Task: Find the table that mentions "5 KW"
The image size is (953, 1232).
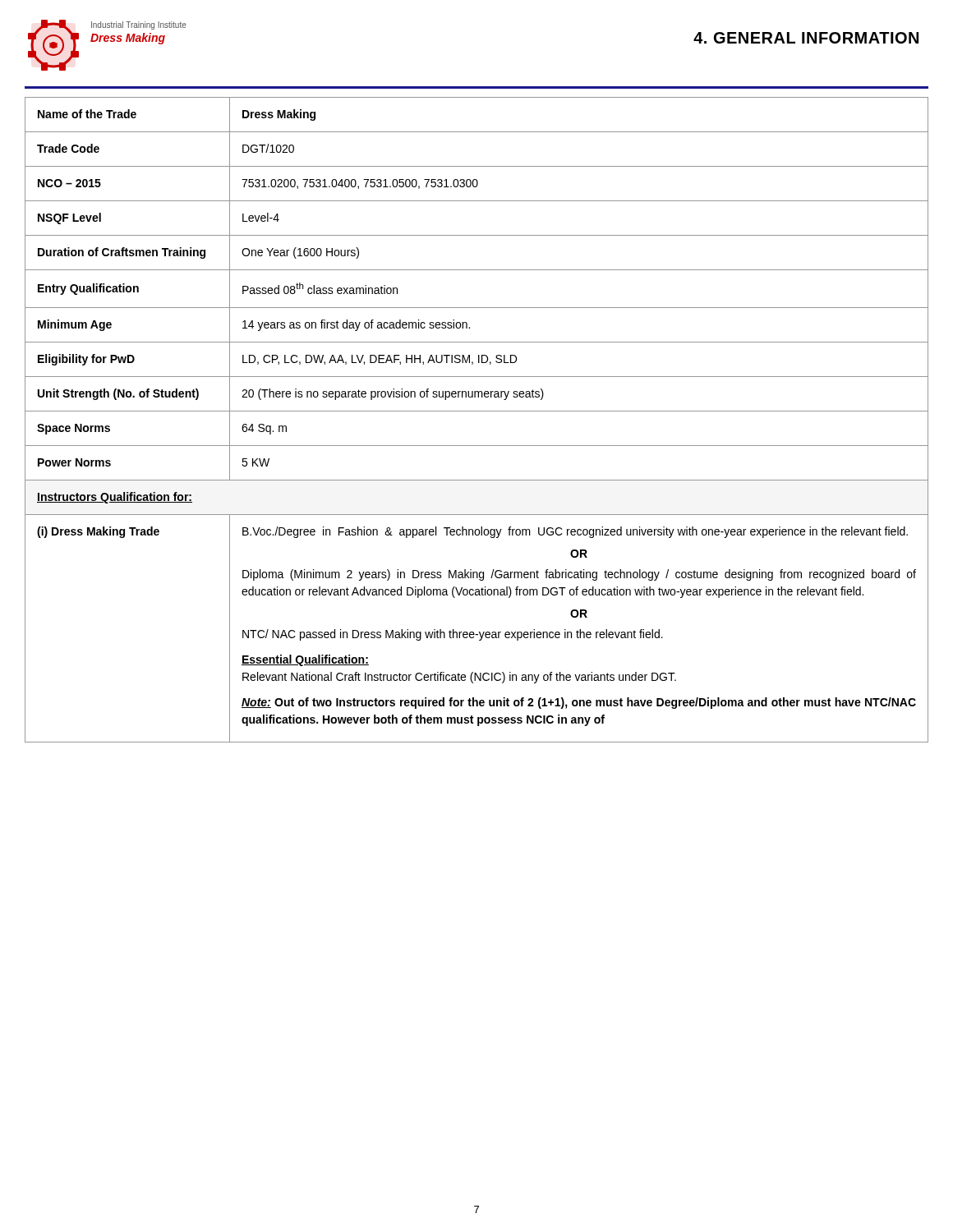Action: click(476, 420)
